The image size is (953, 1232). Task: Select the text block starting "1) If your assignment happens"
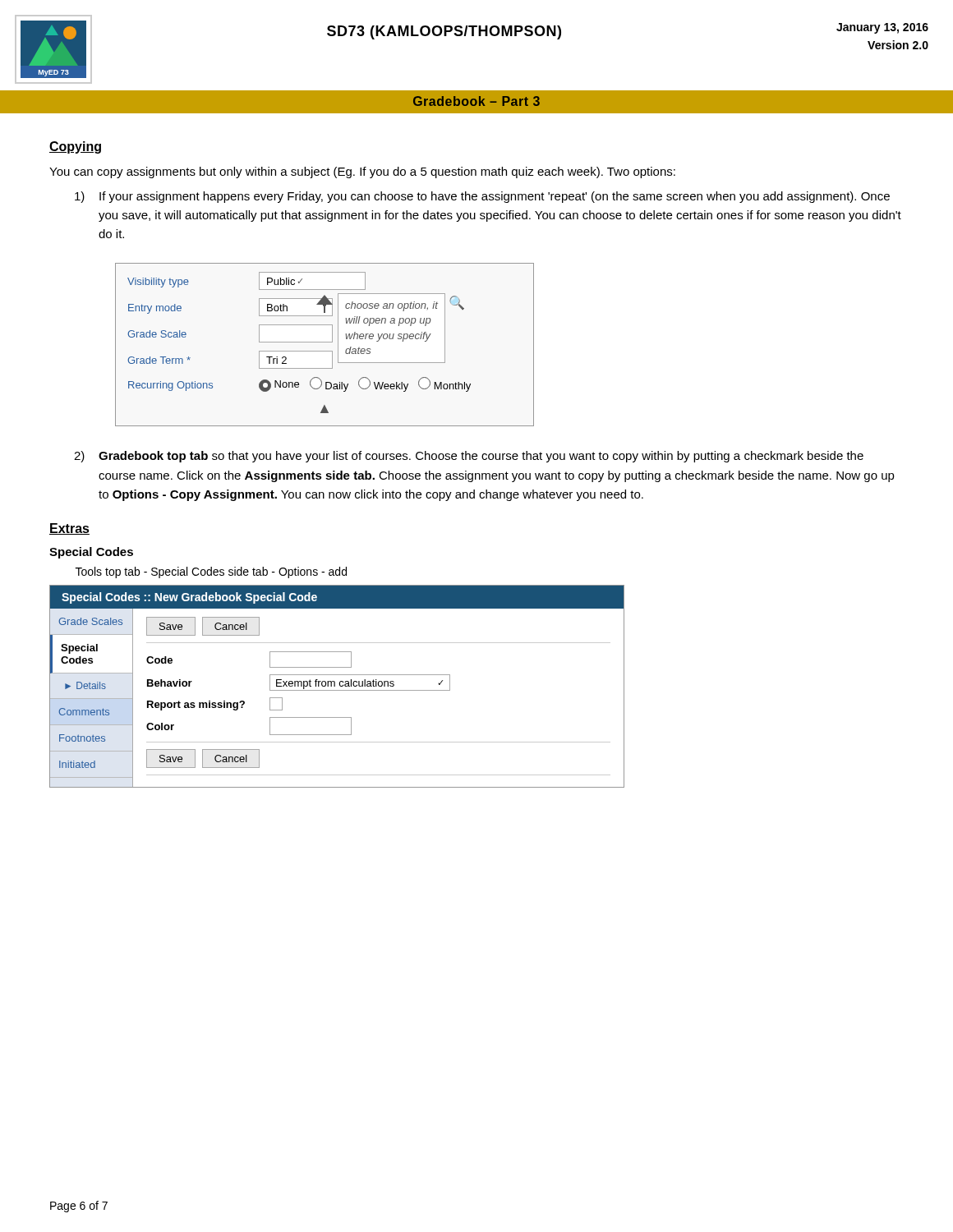coord(489,215)
